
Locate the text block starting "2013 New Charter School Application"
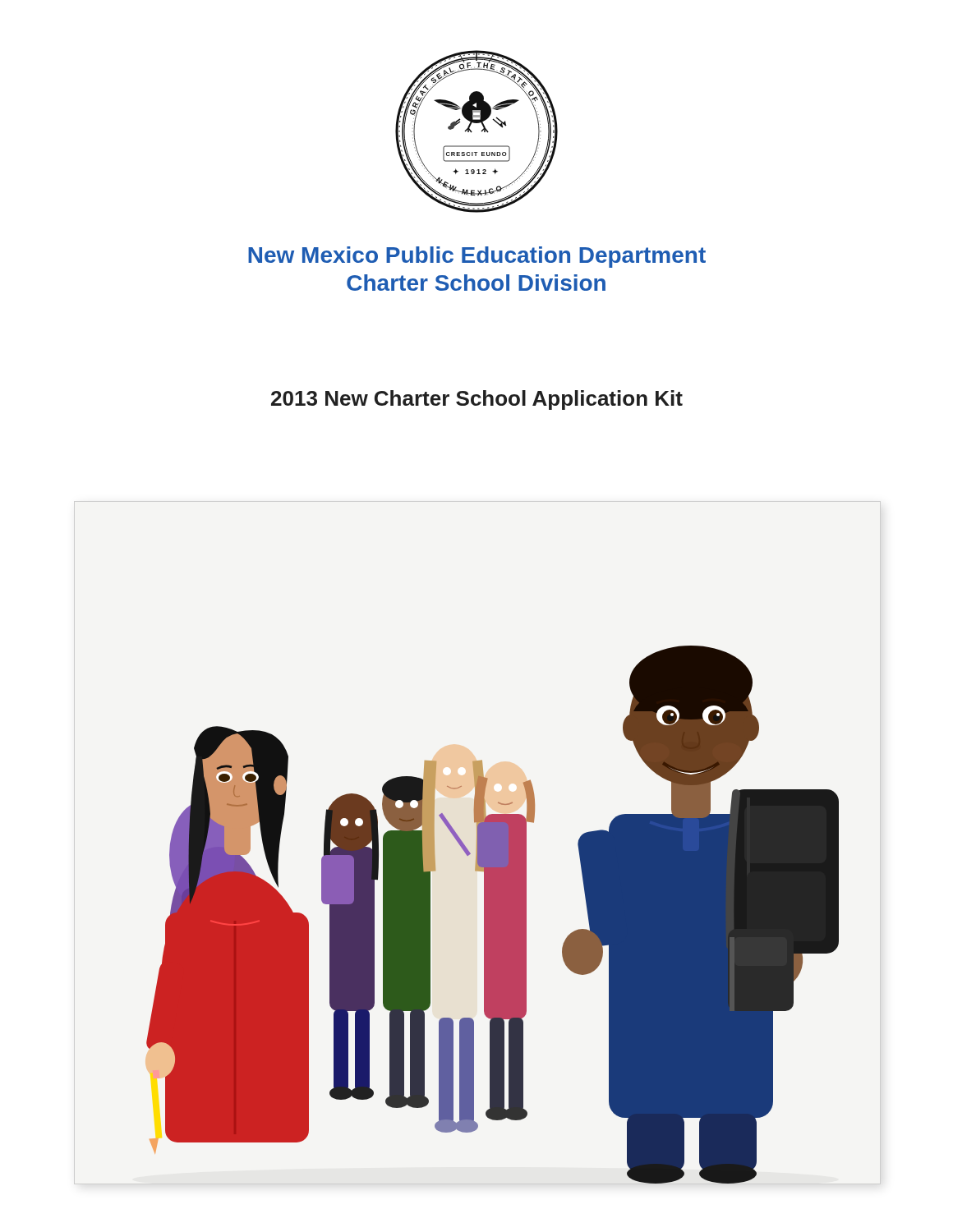point(476,398)
